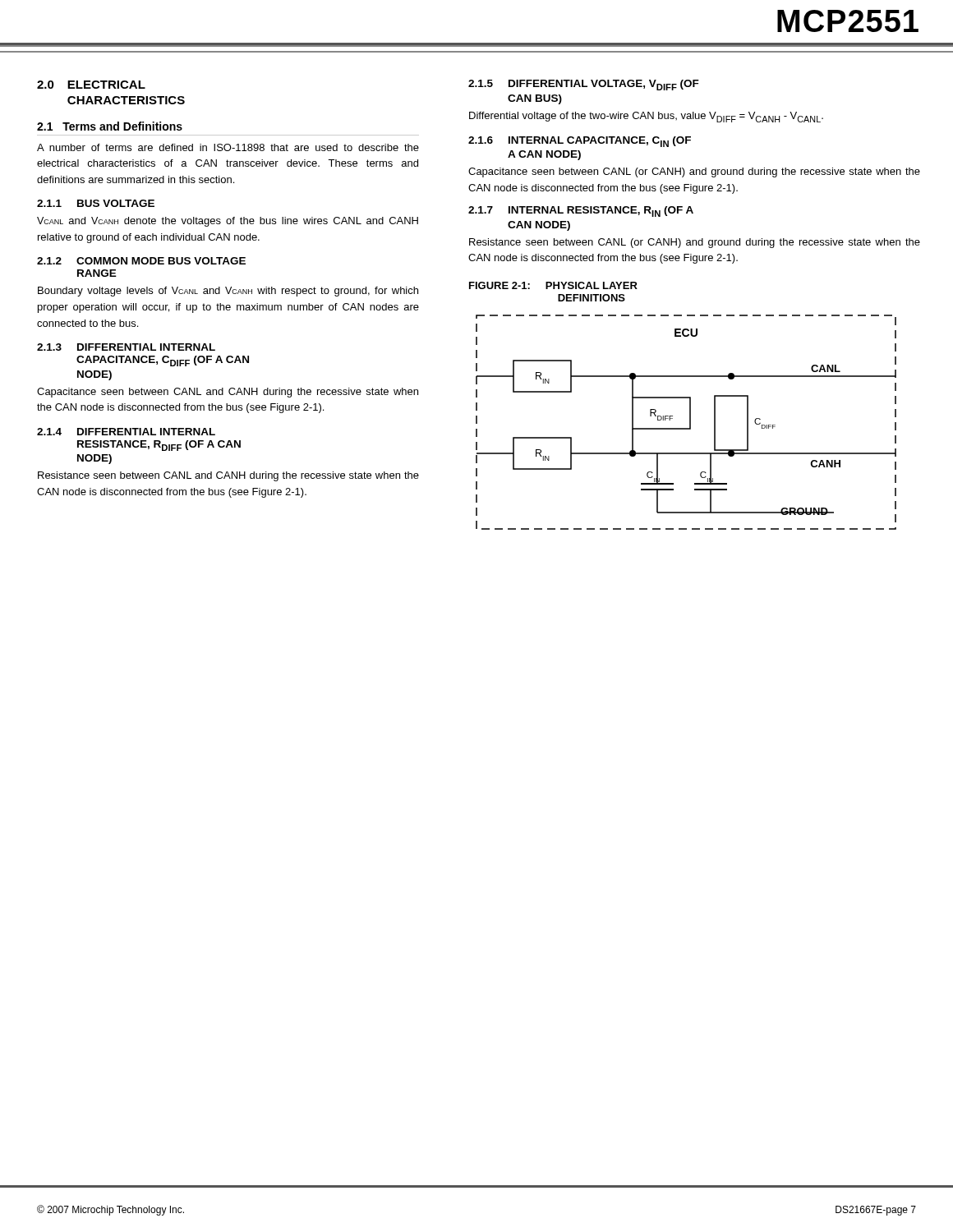This screenshot has width=953, height=1232.
Task: Locate the text starting "Capacitance seen between CANL and CANH during the"
Action: pyautogui.click(x=228, y=399)
